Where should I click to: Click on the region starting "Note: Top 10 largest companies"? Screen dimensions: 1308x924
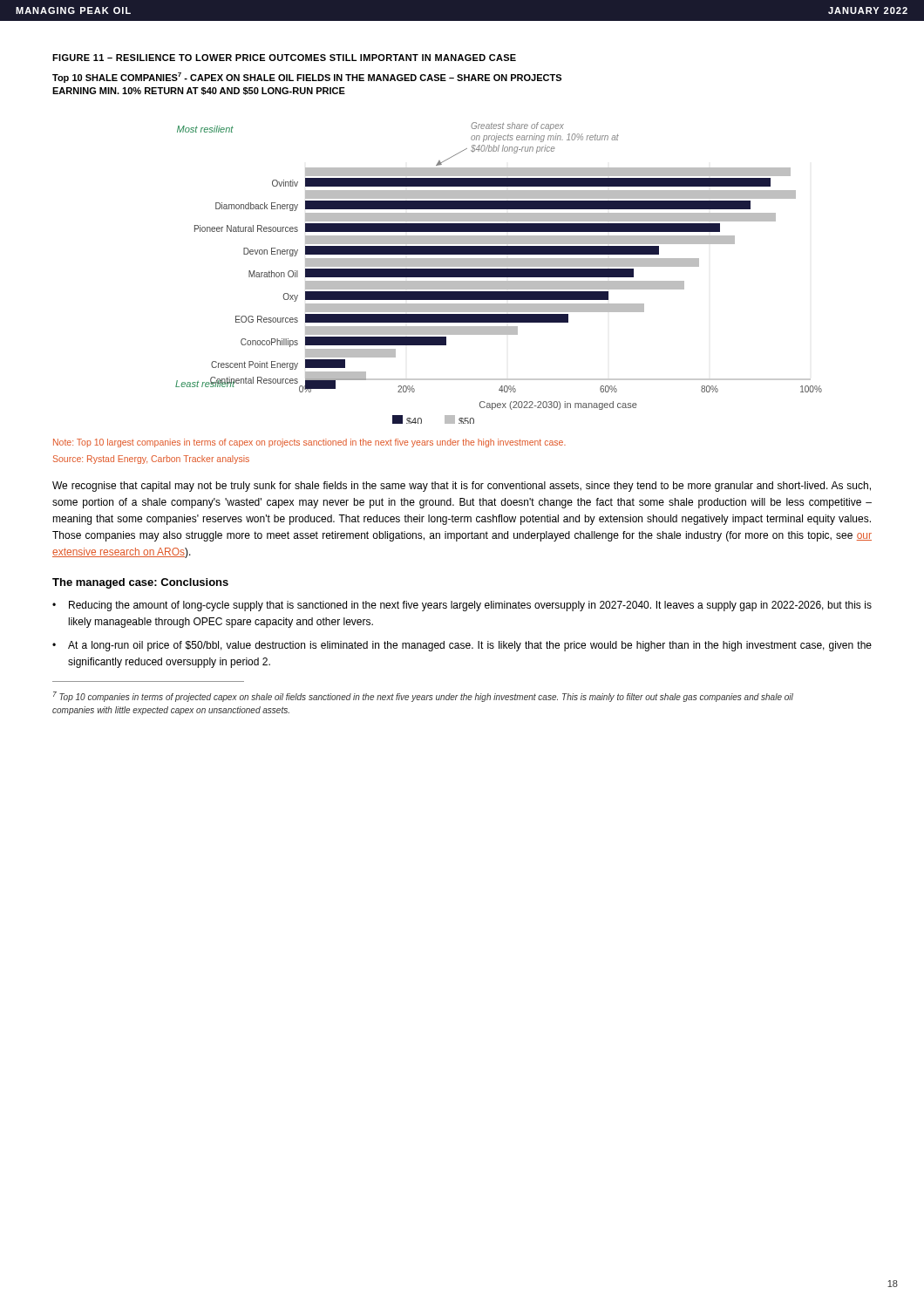point(309,442)
